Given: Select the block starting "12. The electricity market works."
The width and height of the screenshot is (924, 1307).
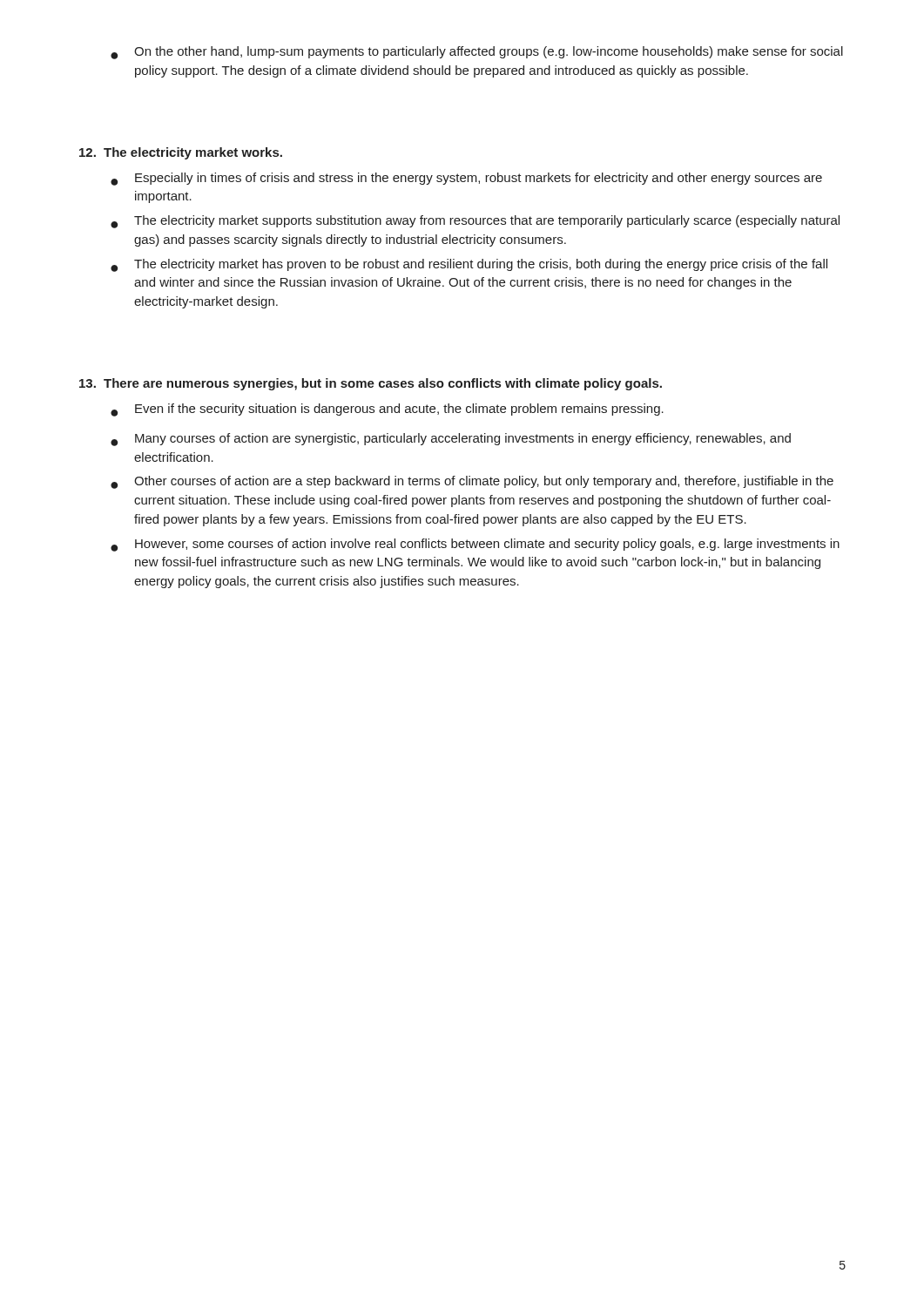Looking at the screenshot, I should pos(181,152).
